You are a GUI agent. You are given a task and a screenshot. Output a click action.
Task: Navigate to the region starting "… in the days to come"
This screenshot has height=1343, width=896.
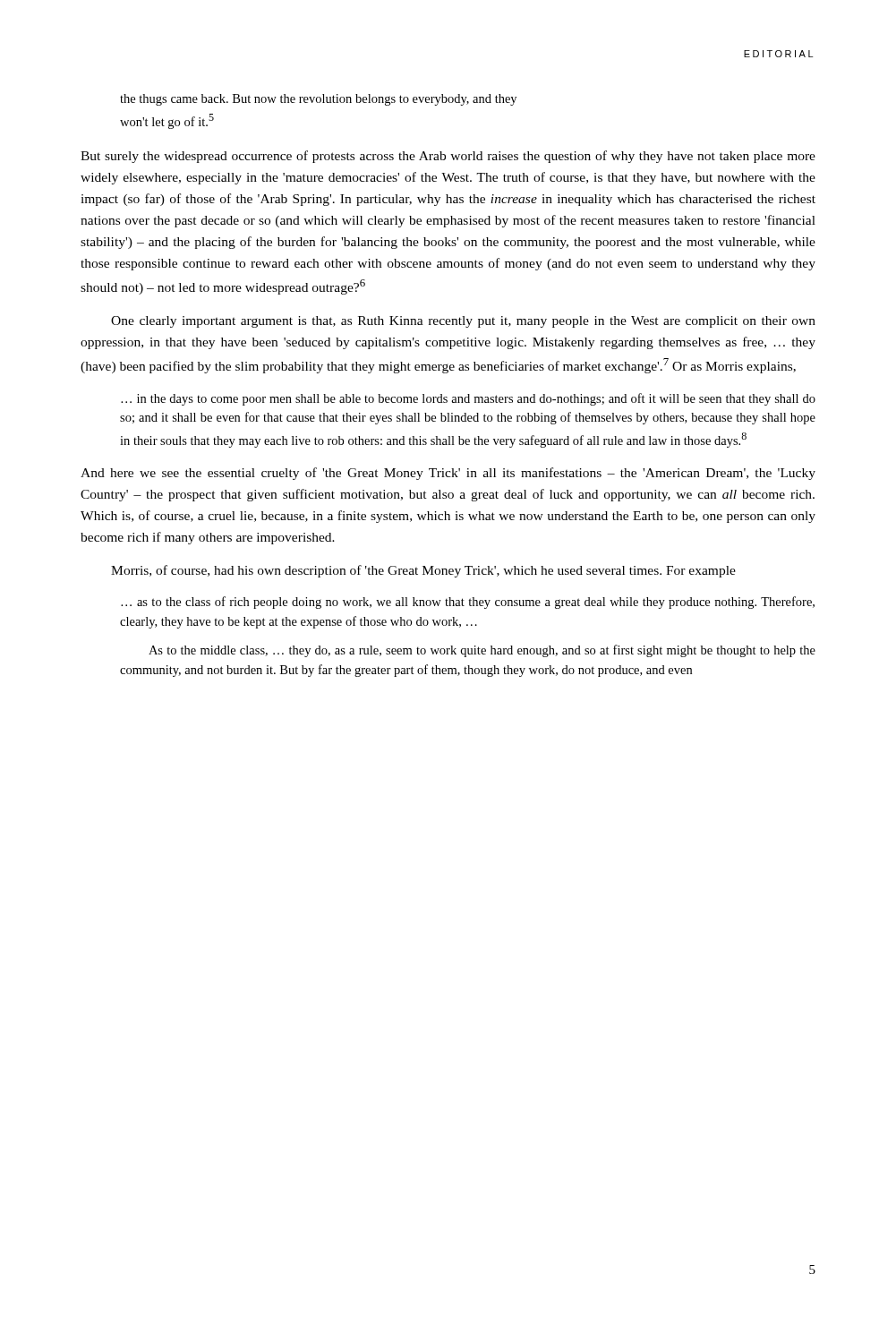pos(468,420)
